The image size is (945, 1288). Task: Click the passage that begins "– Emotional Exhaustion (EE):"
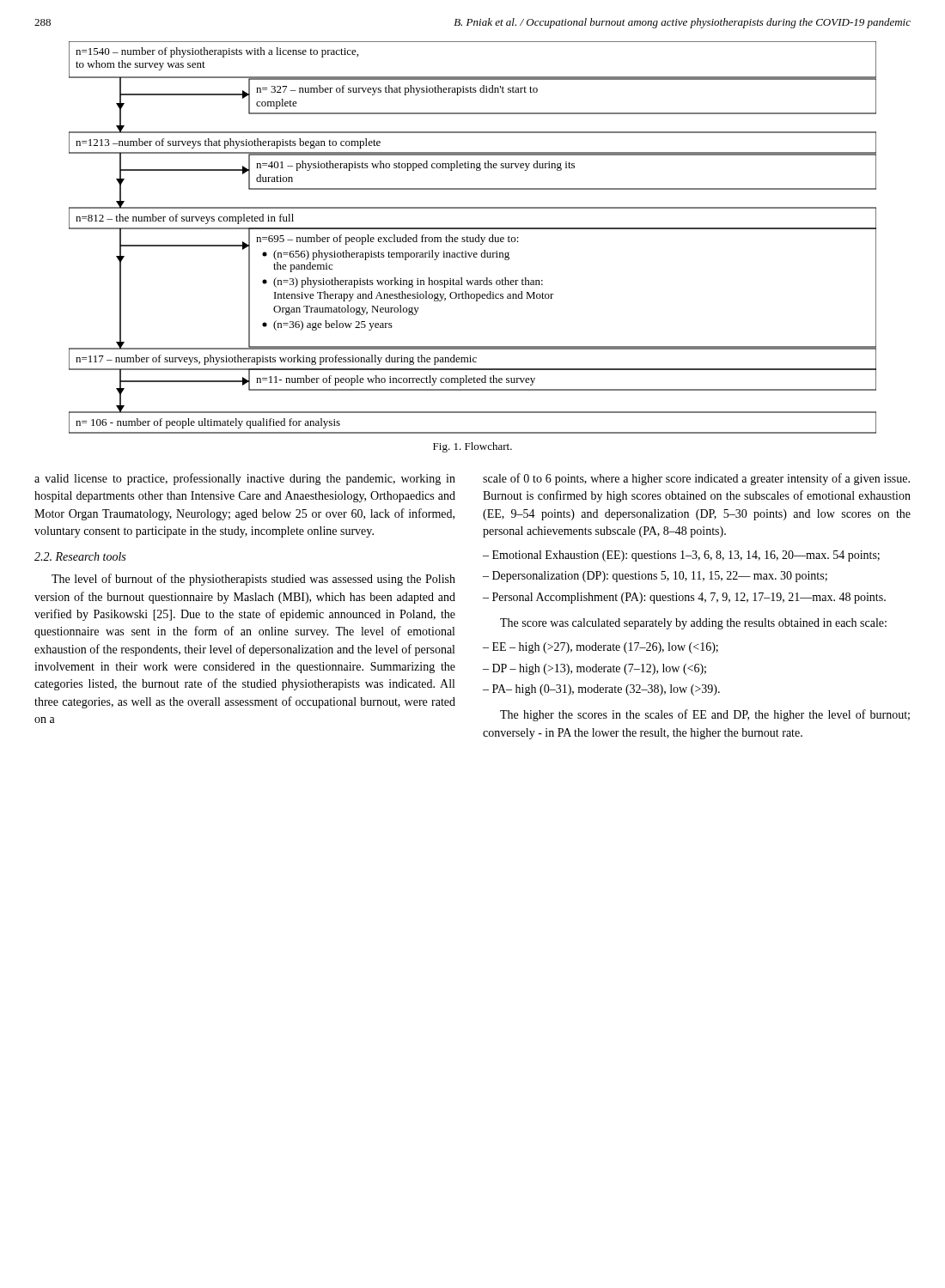[682, 555]
